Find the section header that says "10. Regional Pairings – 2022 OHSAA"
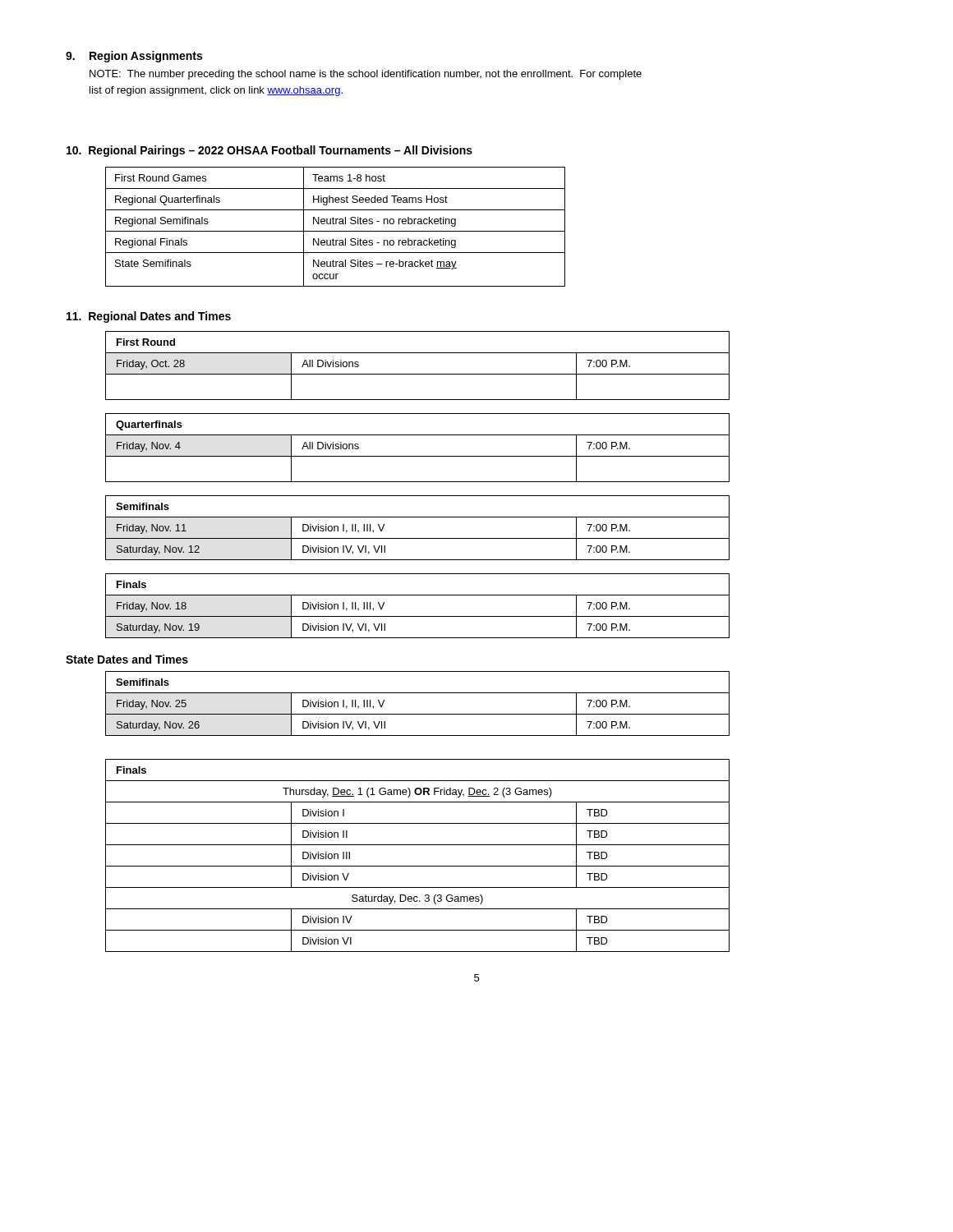Image resolution: width=953 pixels, height=1232 pixels. click(x=269, y=151)
